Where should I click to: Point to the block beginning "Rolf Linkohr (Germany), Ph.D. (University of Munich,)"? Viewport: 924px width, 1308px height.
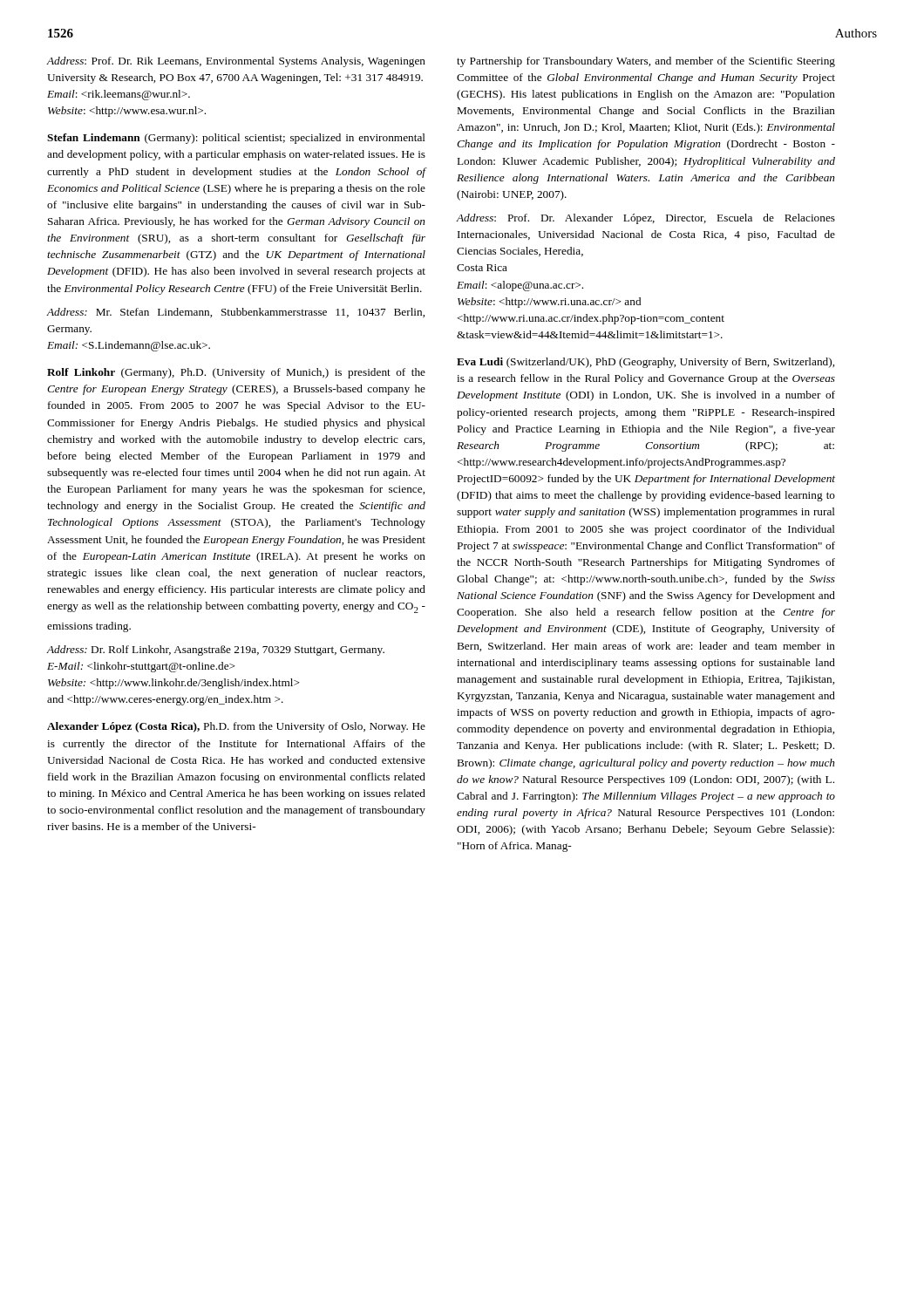tap(236, 499)
